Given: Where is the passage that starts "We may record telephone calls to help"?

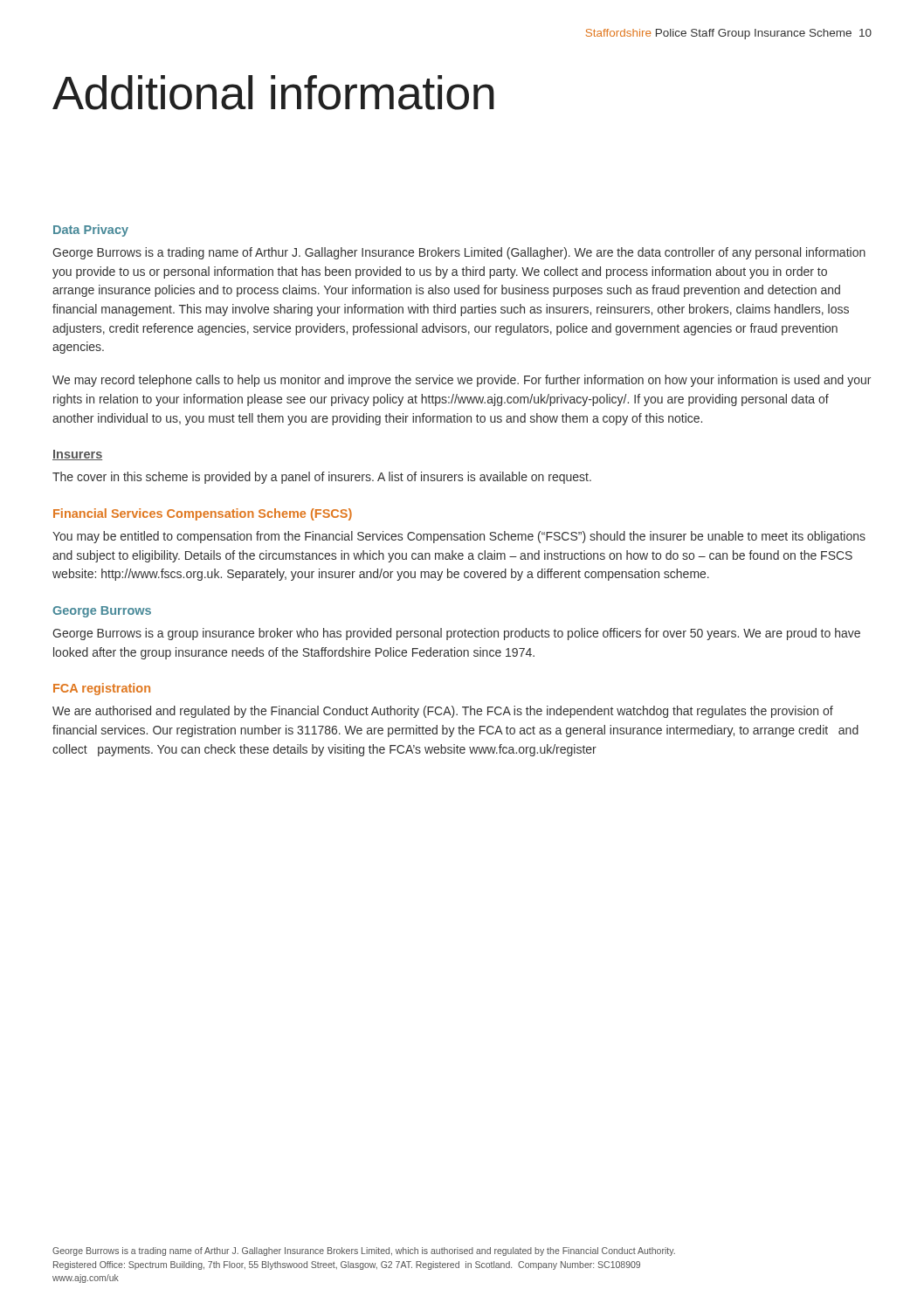Looking at the screenshot, I should (462, 399).
